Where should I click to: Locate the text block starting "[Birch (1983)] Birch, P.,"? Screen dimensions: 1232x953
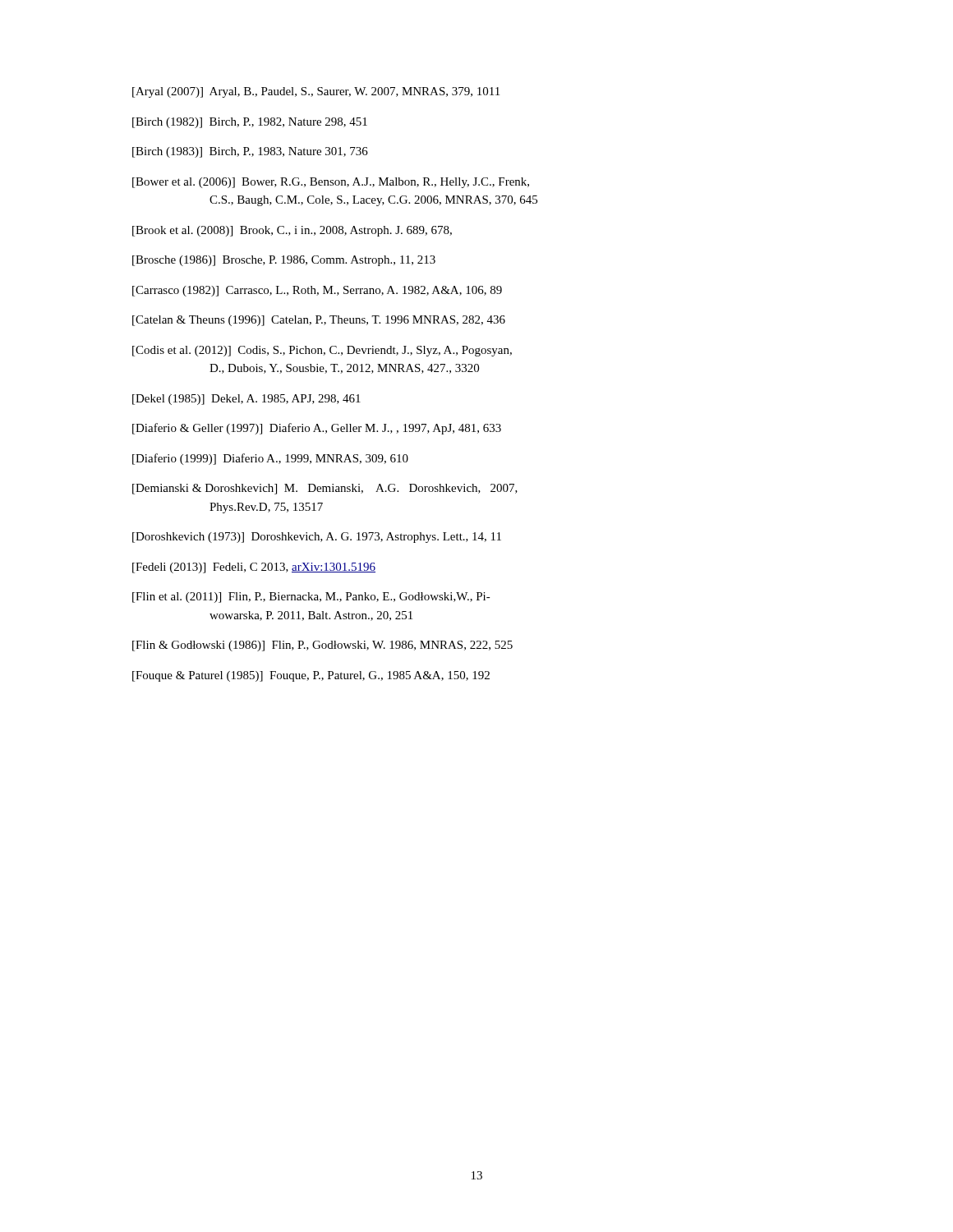(250, 151)
